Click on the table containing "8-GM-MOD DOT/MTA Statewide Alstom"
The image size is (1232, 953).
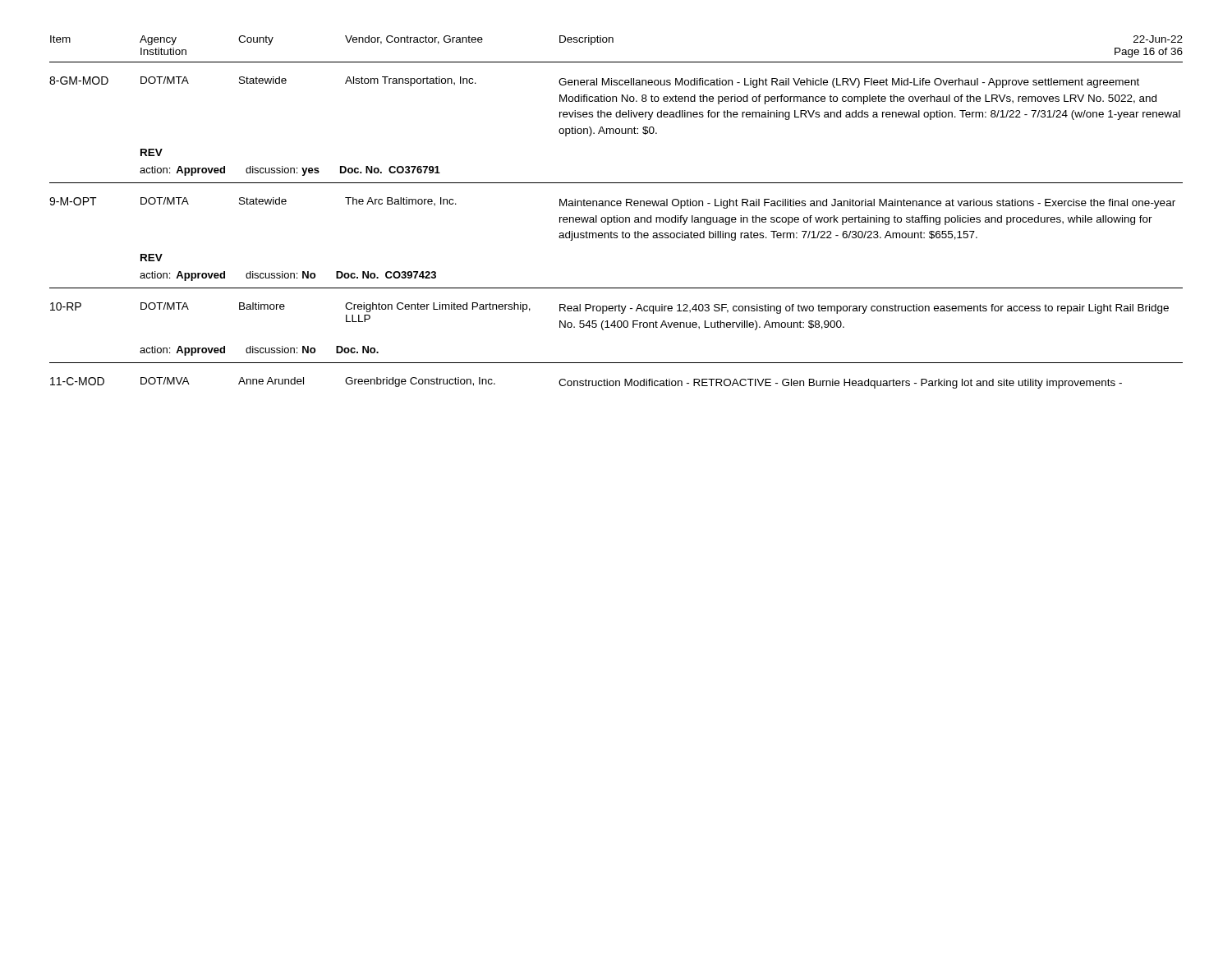[616, 123]
